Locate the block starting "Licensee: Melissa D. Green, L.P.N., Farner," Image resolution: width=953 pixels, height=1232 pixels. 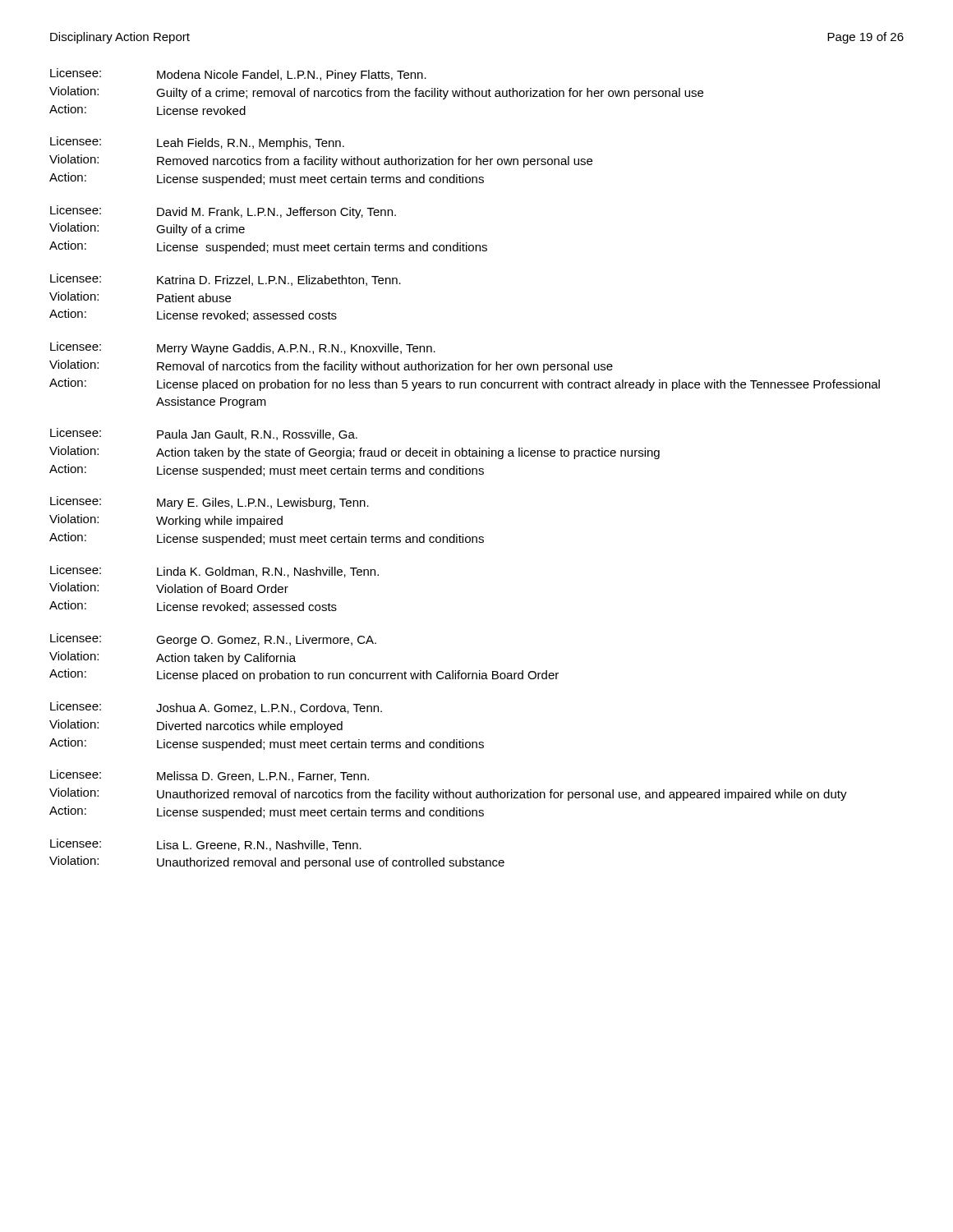(x=476, y=794)
